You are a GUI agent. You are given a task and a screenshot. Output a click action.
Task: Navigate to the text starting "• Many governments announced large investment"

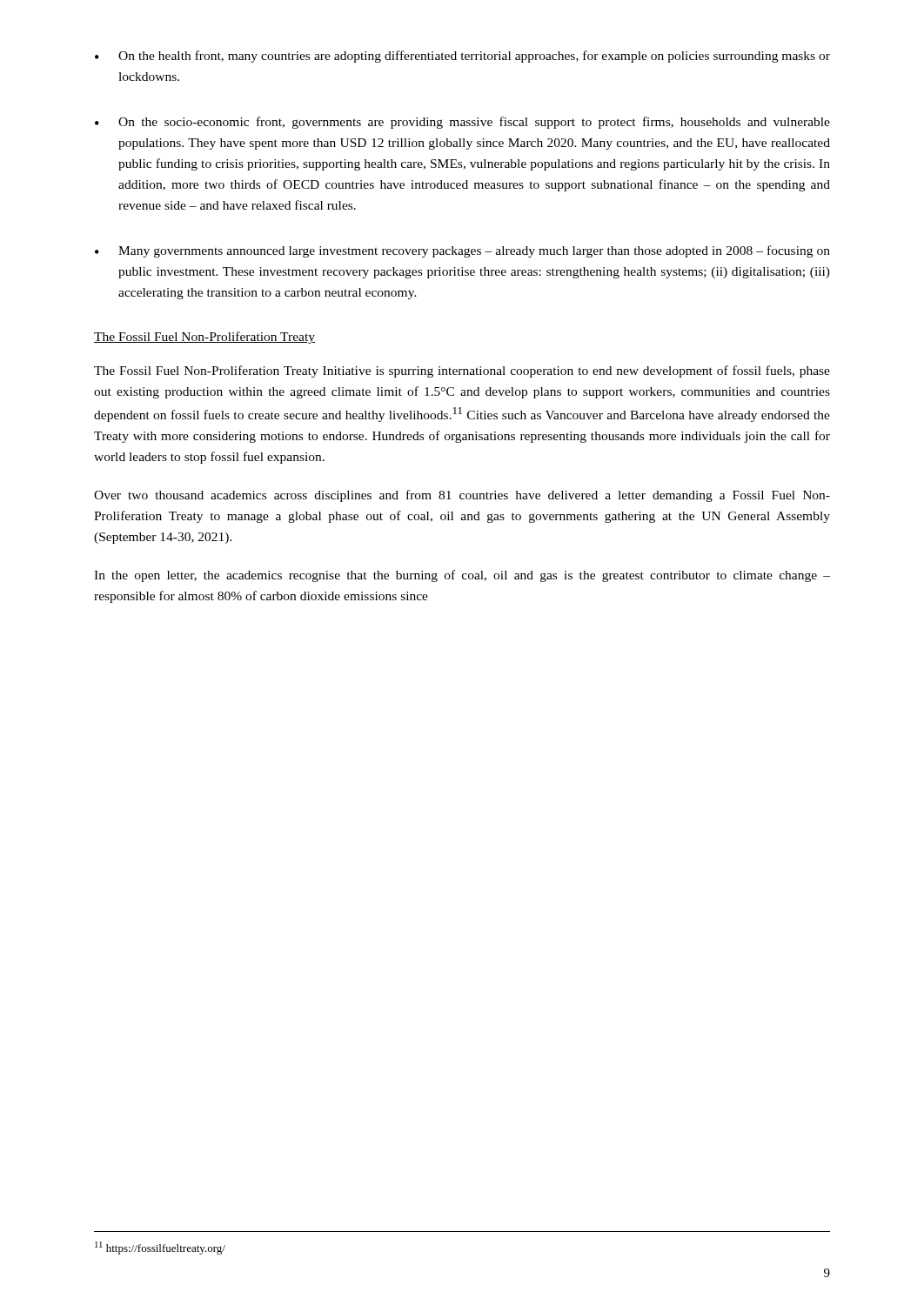point(462,272)
